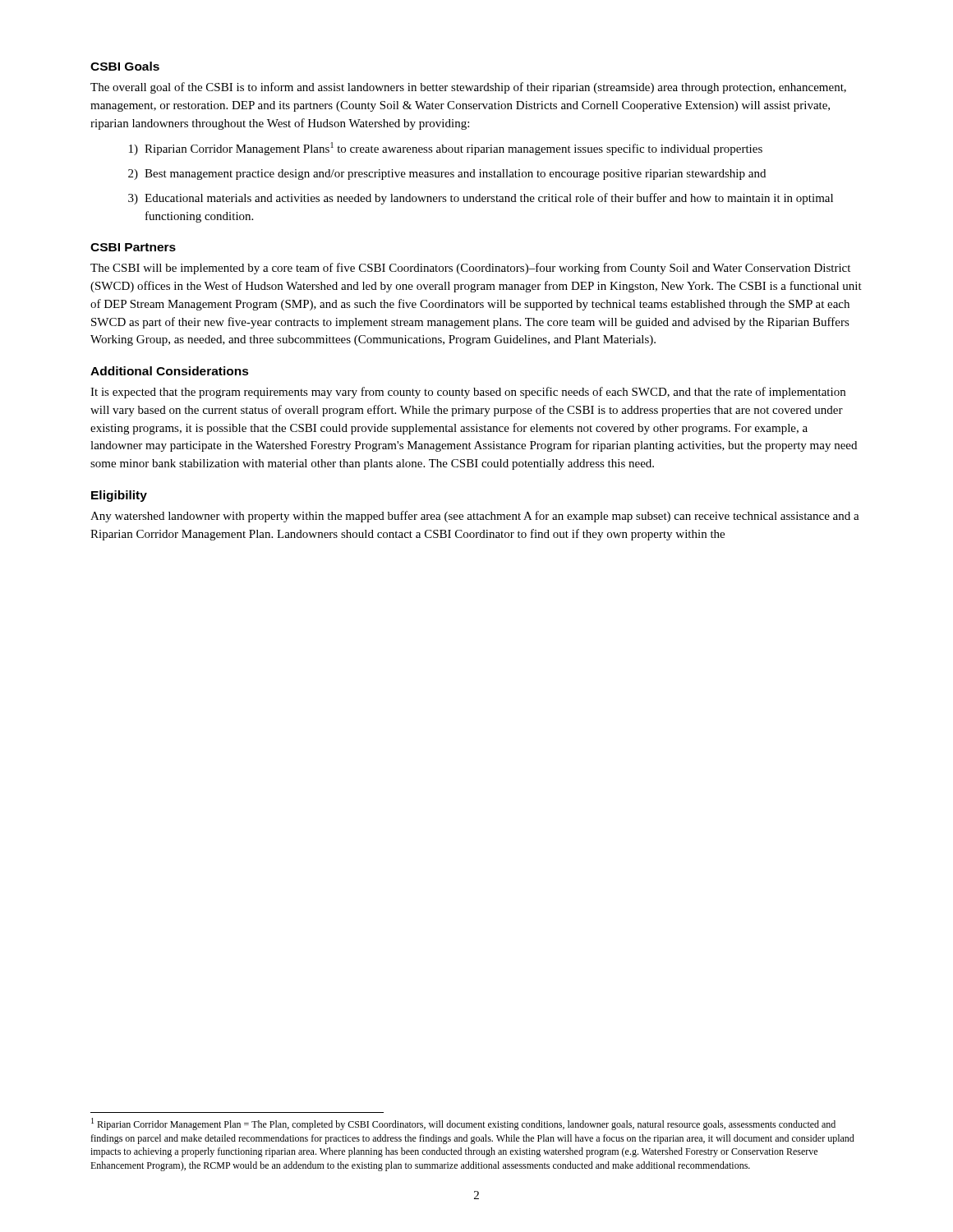
Task: Navigate to the text starting "1) Riparian Corridor"
Action: pos(489,150)
